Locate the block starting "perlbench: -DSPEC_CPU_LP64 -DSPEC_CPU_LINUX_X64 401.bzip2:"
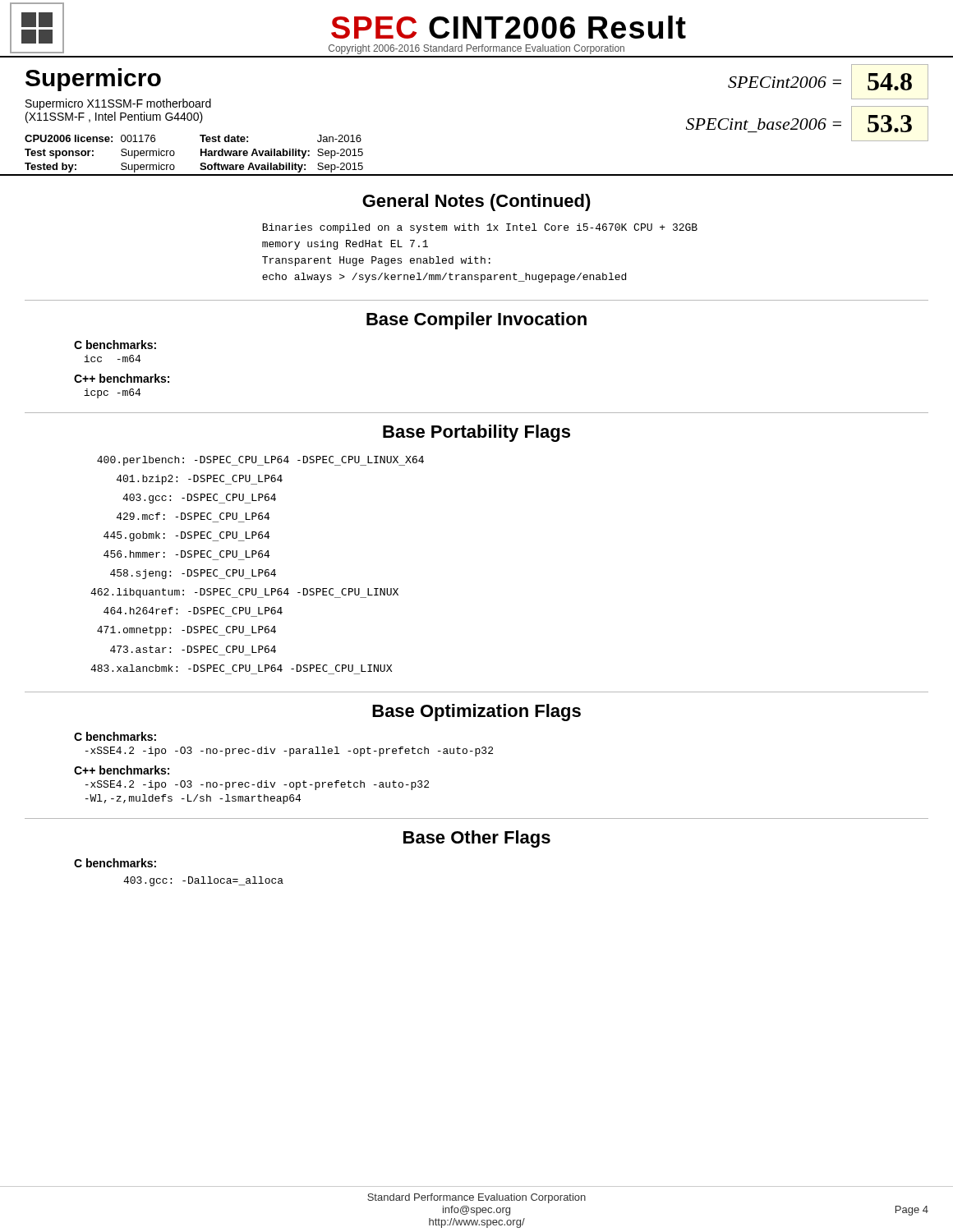 (x=257, y=564)
